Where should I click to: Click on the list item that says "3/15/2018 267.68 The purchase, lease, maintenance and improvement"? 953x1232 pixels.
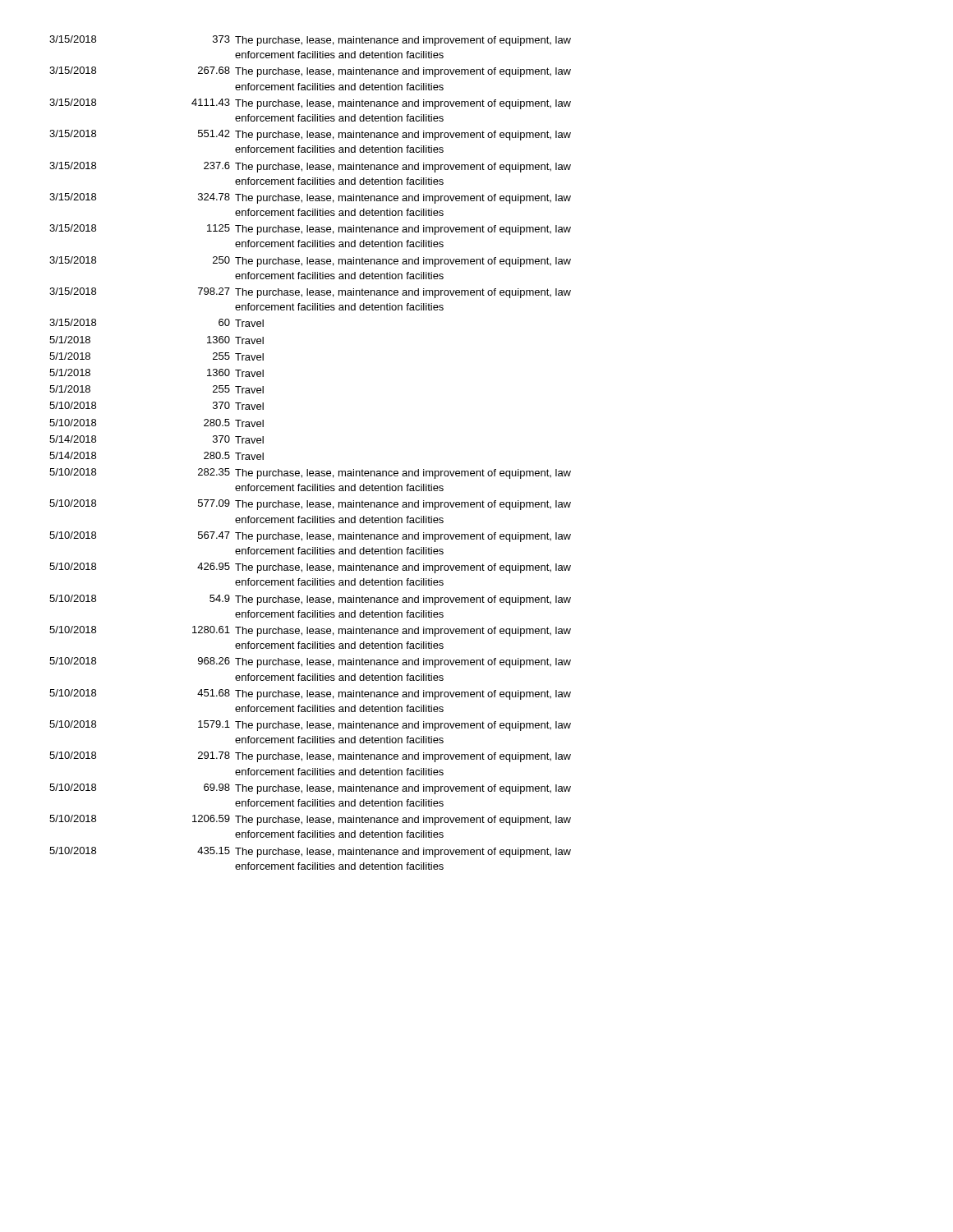pyautogui.click(x=476, y=79)
